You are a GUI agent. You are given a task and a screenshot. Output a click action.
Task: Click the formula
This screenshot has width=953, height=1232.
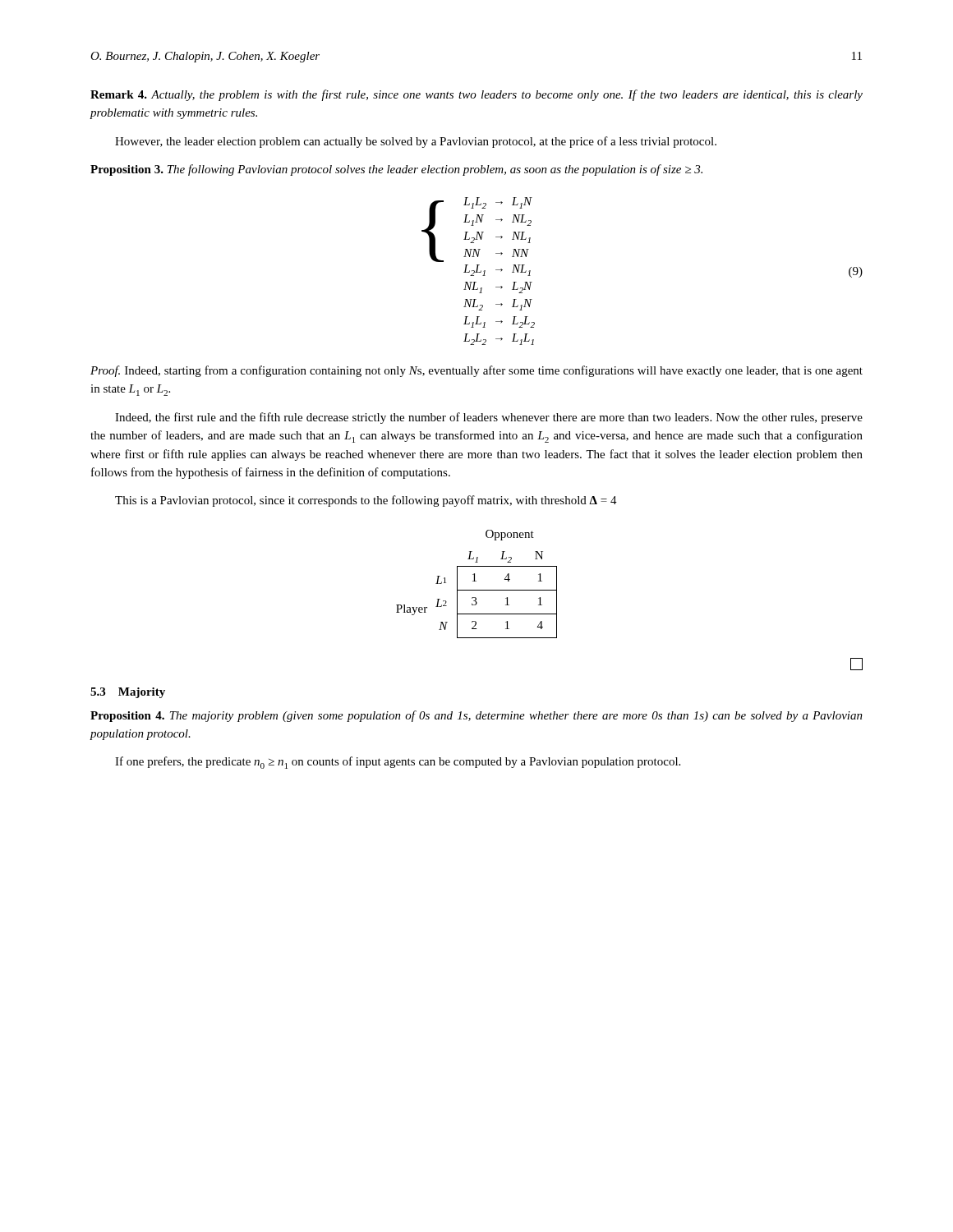coord(639,271)
